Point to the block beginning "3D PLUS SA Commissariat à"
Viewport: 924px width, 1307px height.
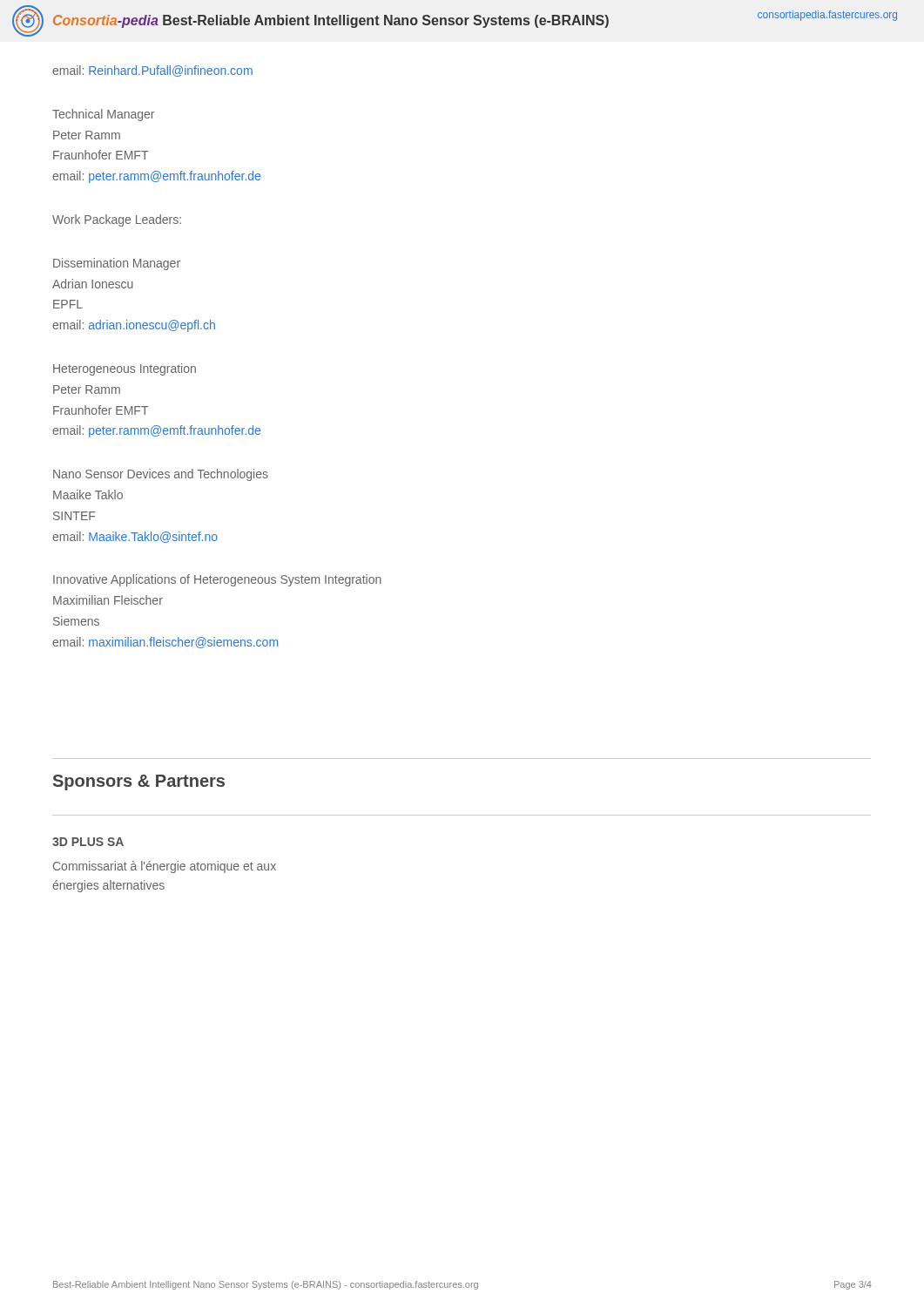coord(164,864)
